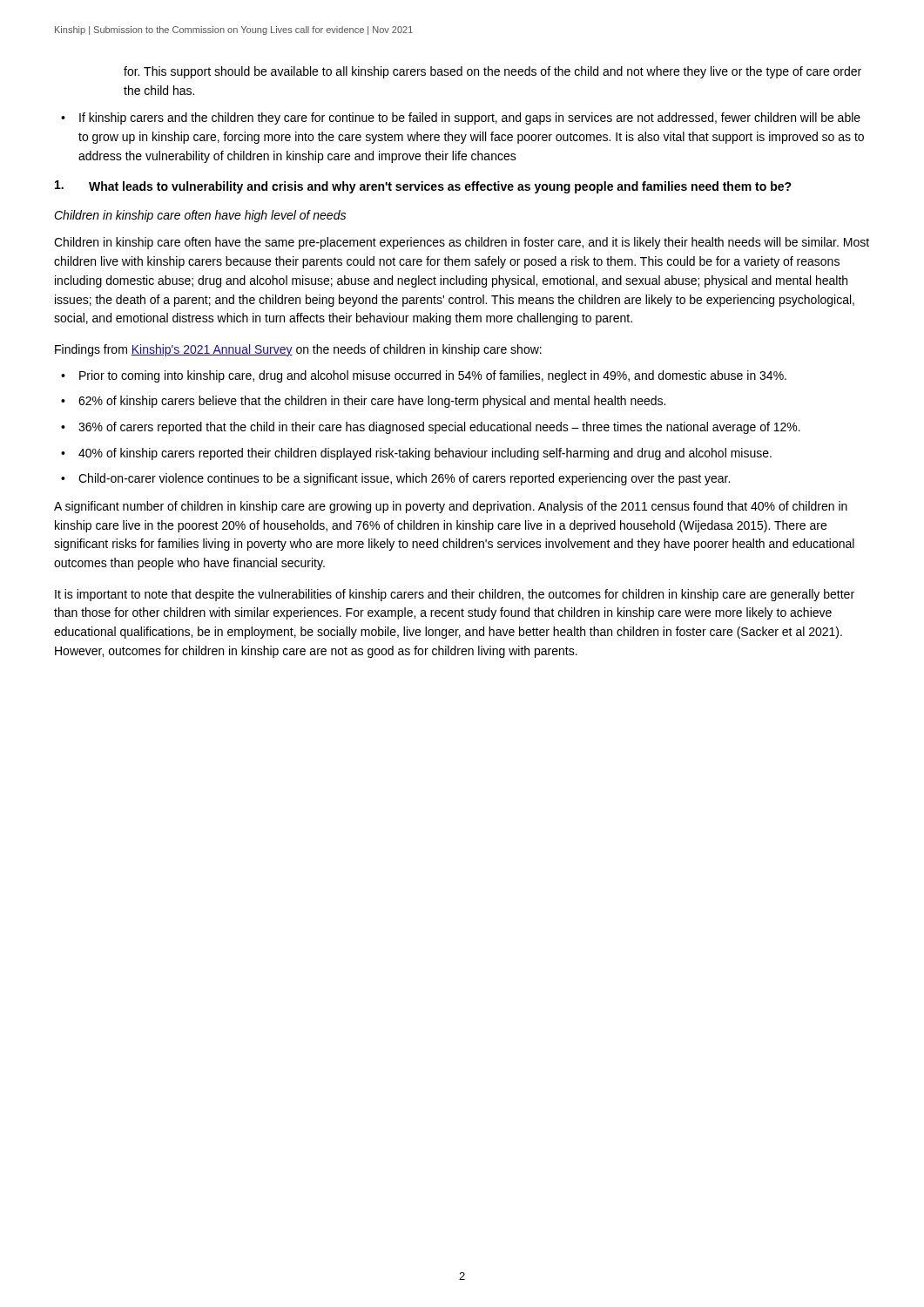Select the passage starting "36% of carers reported that the child in"
Screen dimensions: 1307x924
pos(440,427)
